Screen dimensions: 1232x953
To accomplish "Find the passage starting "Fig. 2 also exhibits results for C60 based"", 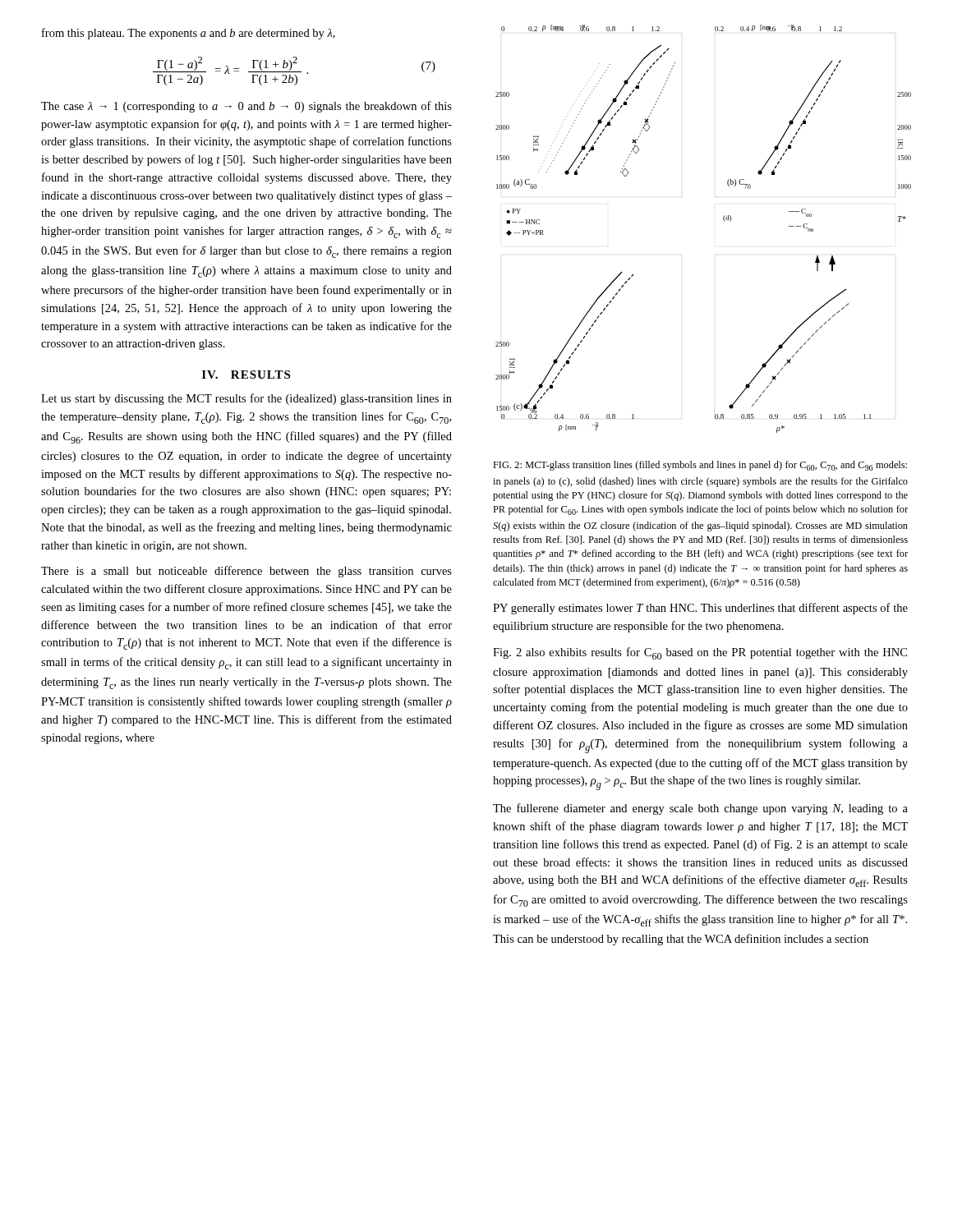I will (x=700, y=718).
